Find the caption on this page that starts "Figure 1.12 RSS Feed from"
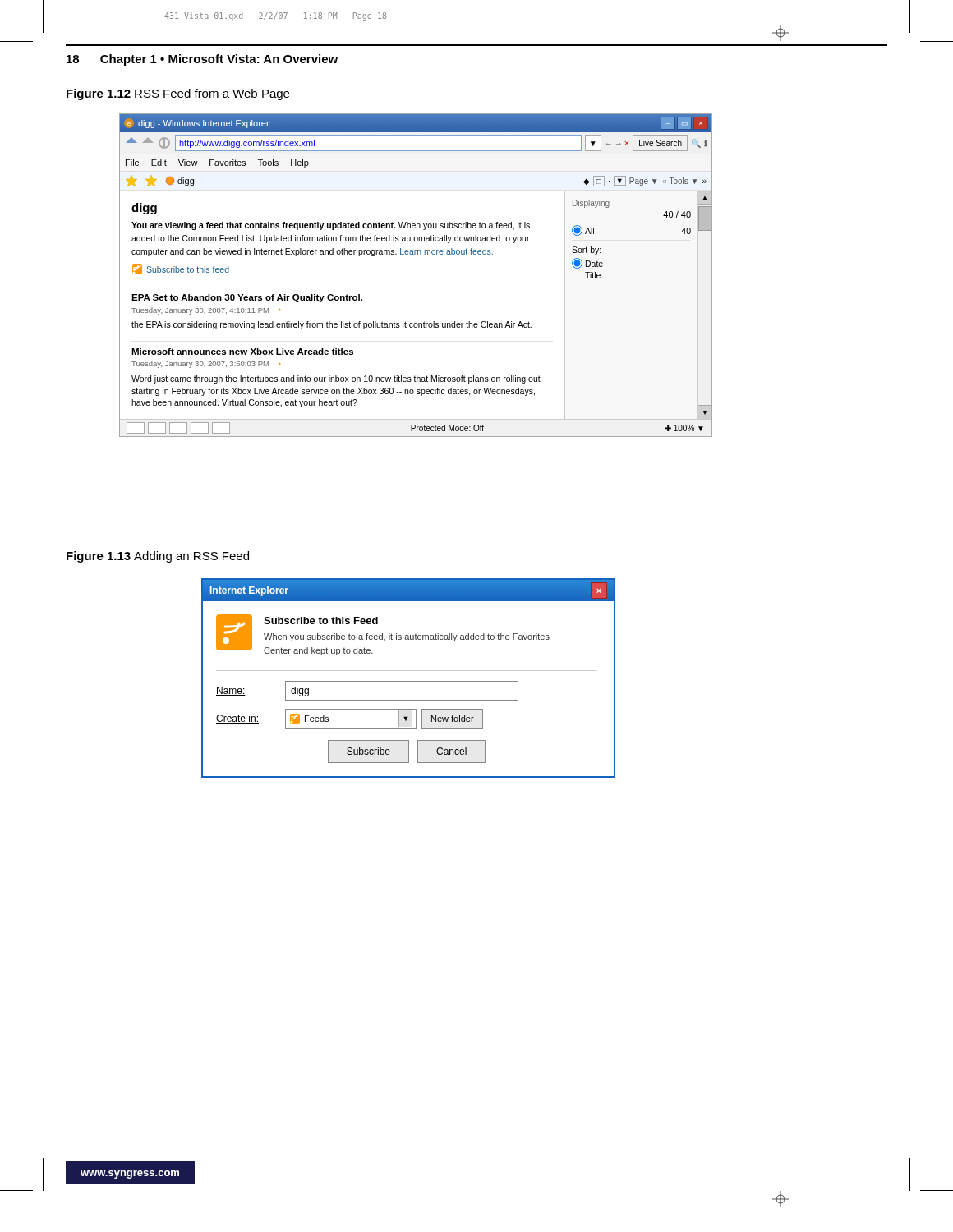The image size is (953, 1232). [x=178, y=93]
